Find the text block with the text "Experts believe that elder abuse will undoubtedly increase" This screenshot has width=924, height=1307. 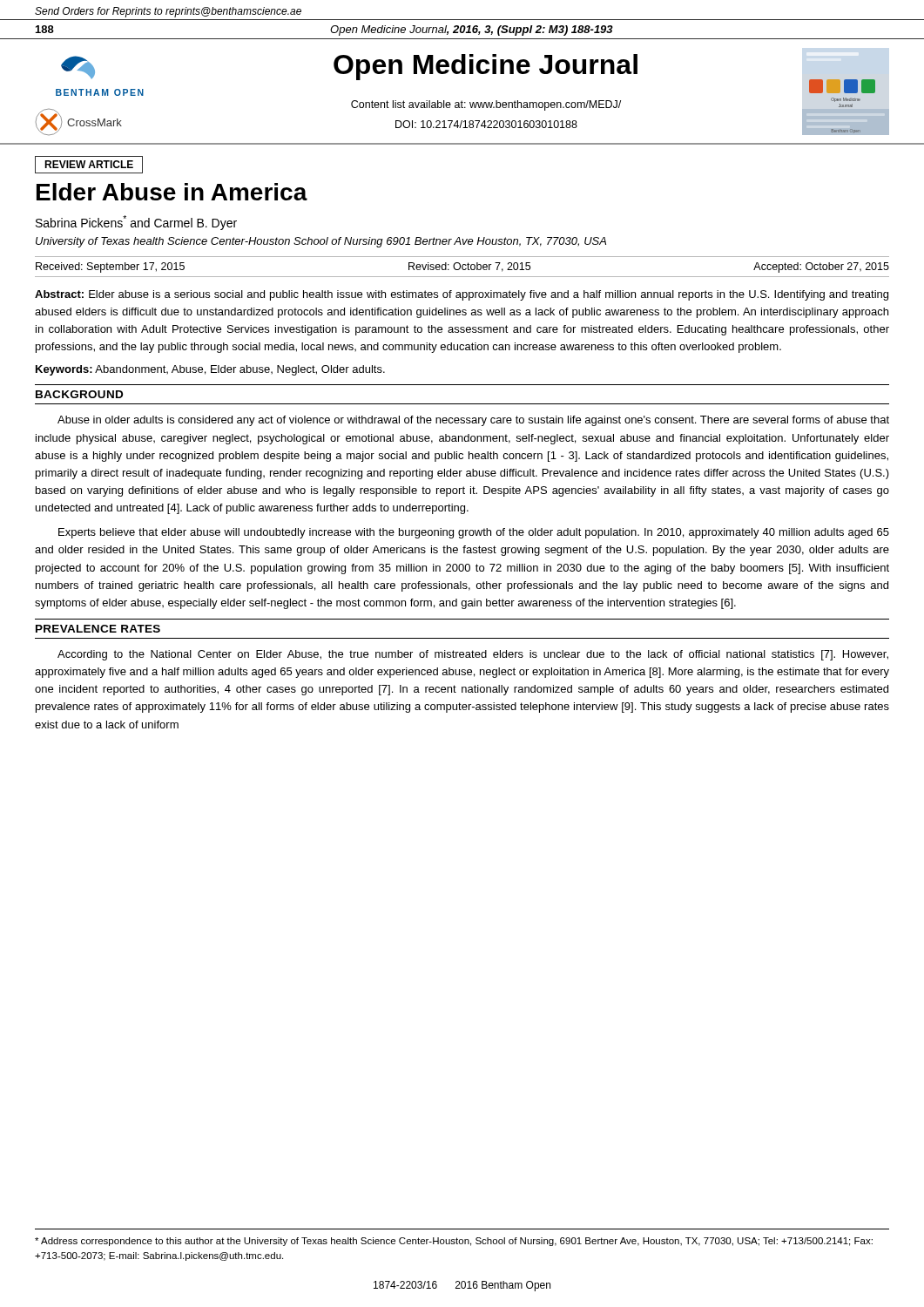[x=462, y=567]
